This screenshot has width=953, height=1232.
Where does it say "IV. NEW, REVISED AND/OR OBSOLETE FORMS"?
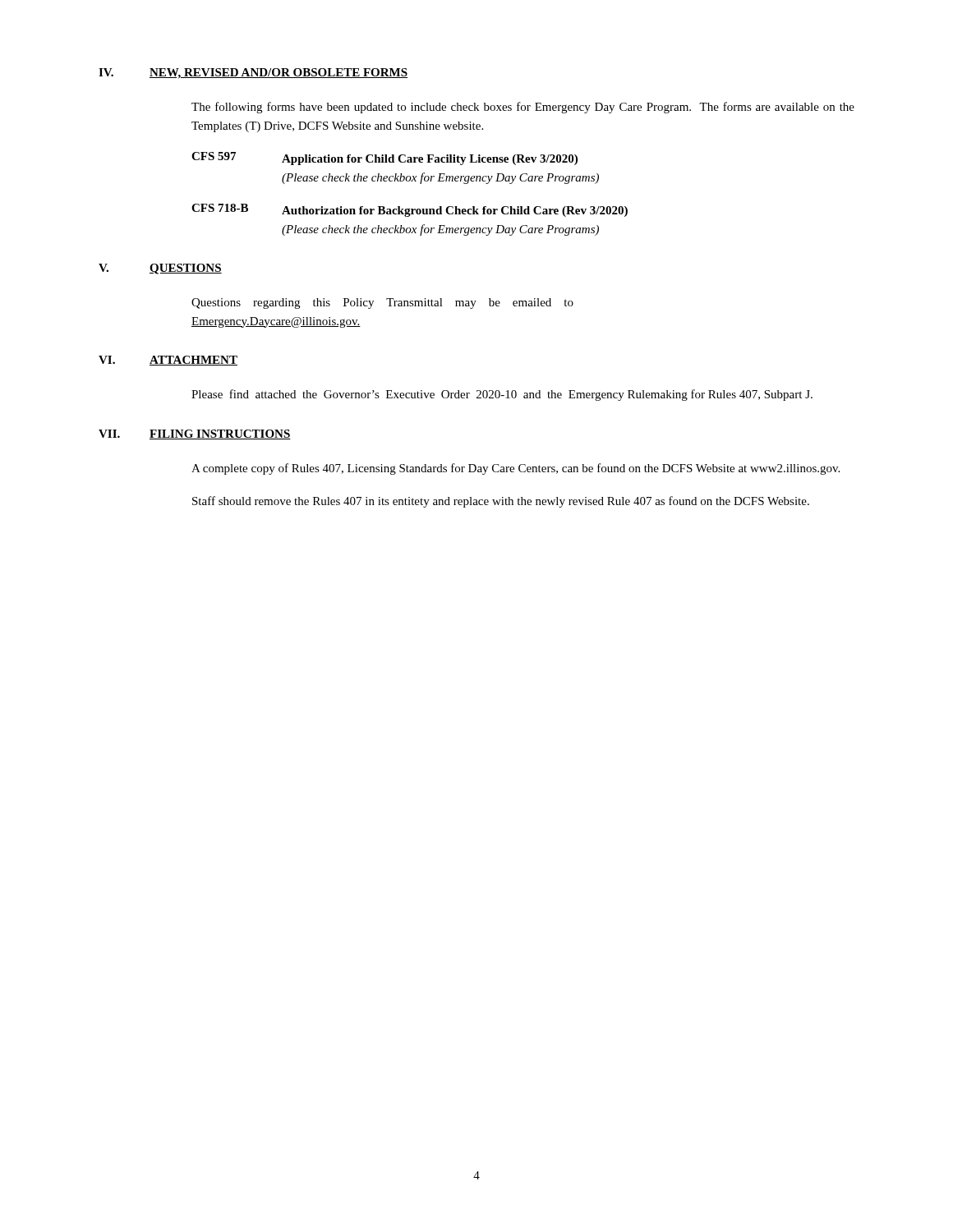[253, 73]
